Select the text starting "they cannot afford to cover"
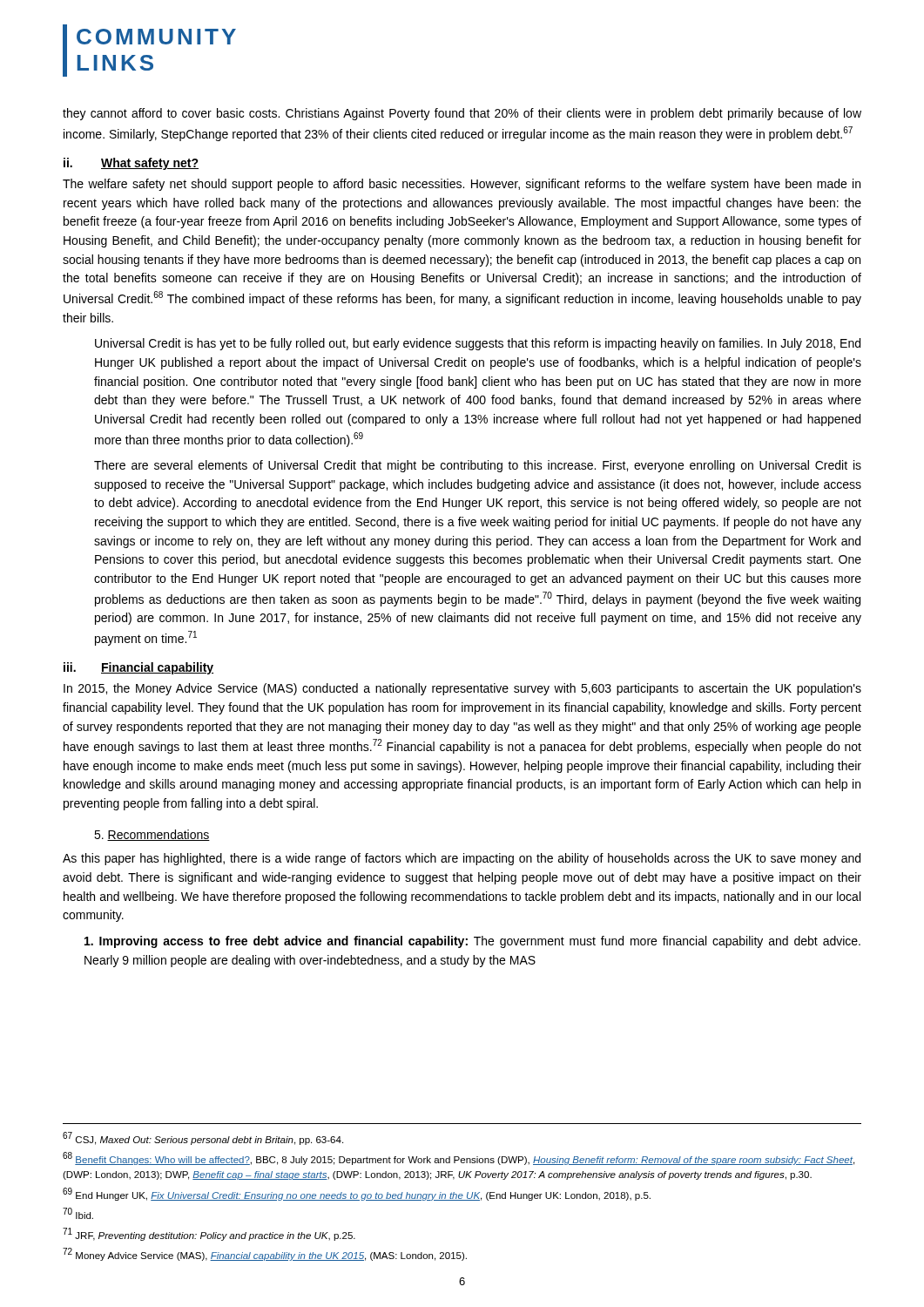This screenshot has height=1307, width=924. (x=462, y=124)
